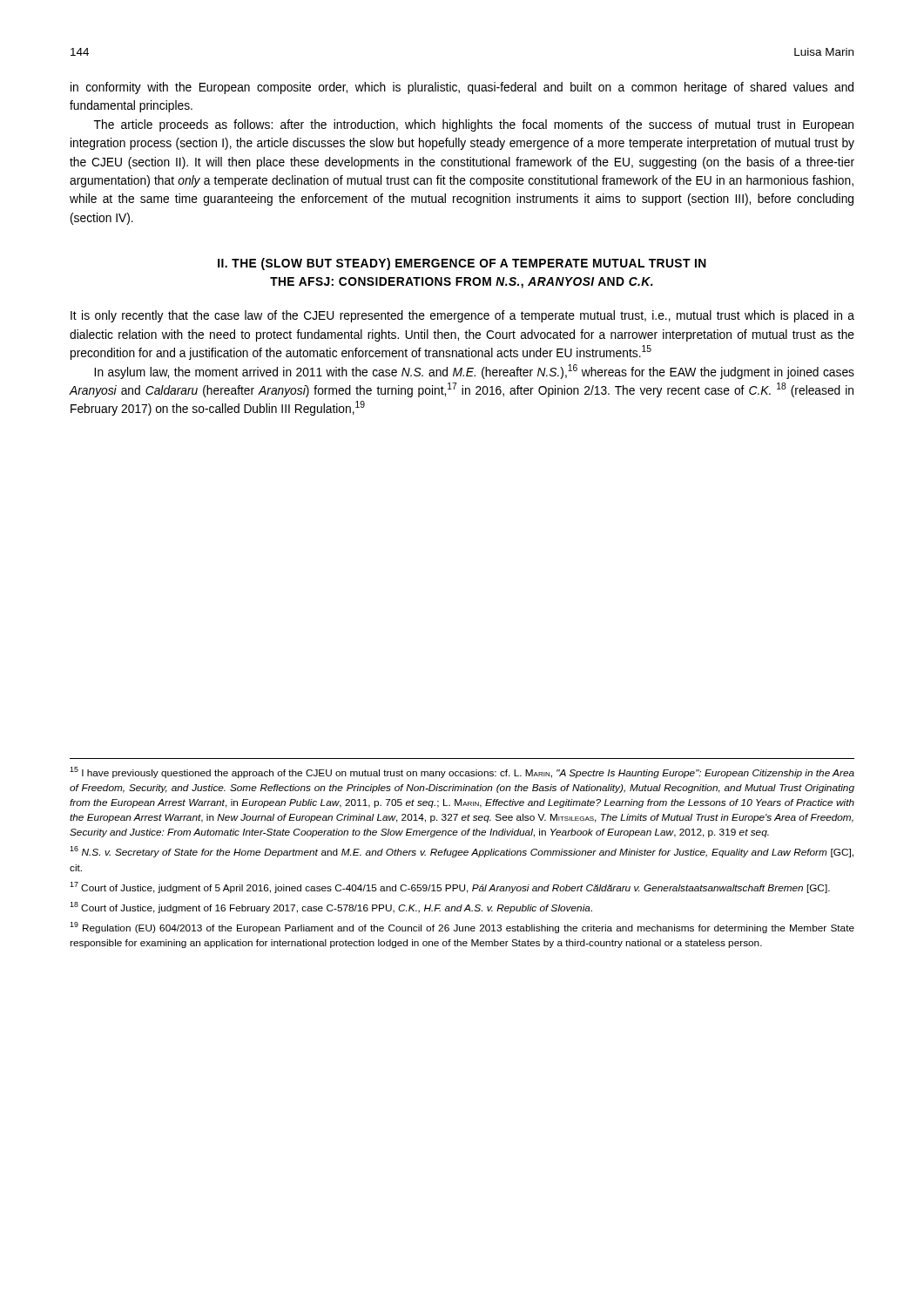Find the text block starting "18 Court of Justice, judgment of 16"
924x1307 pixels.
pyautogui.click(x=331, y=907)
